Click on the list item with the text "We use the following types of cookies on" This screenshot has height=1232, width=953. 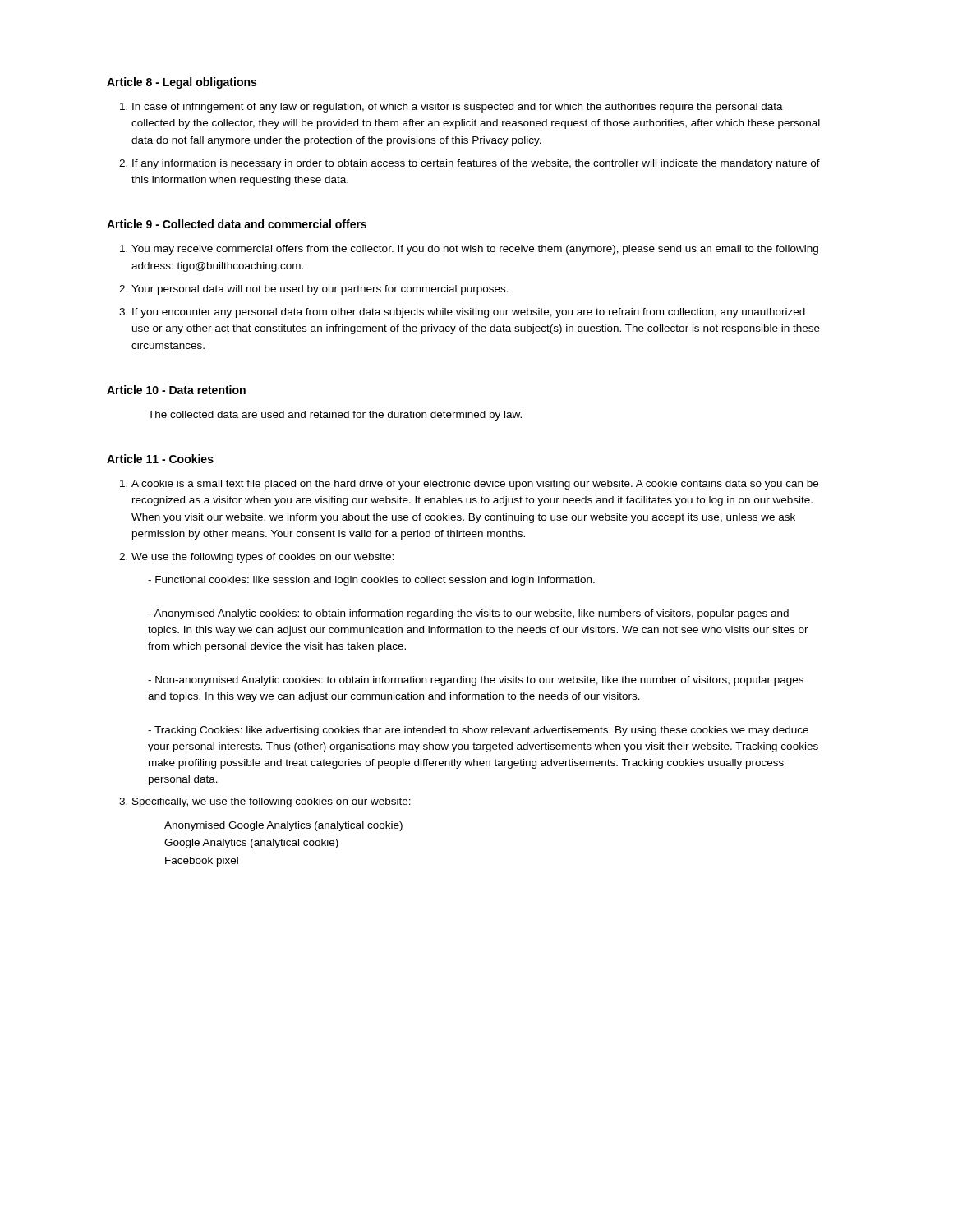[x=263, y=556]
